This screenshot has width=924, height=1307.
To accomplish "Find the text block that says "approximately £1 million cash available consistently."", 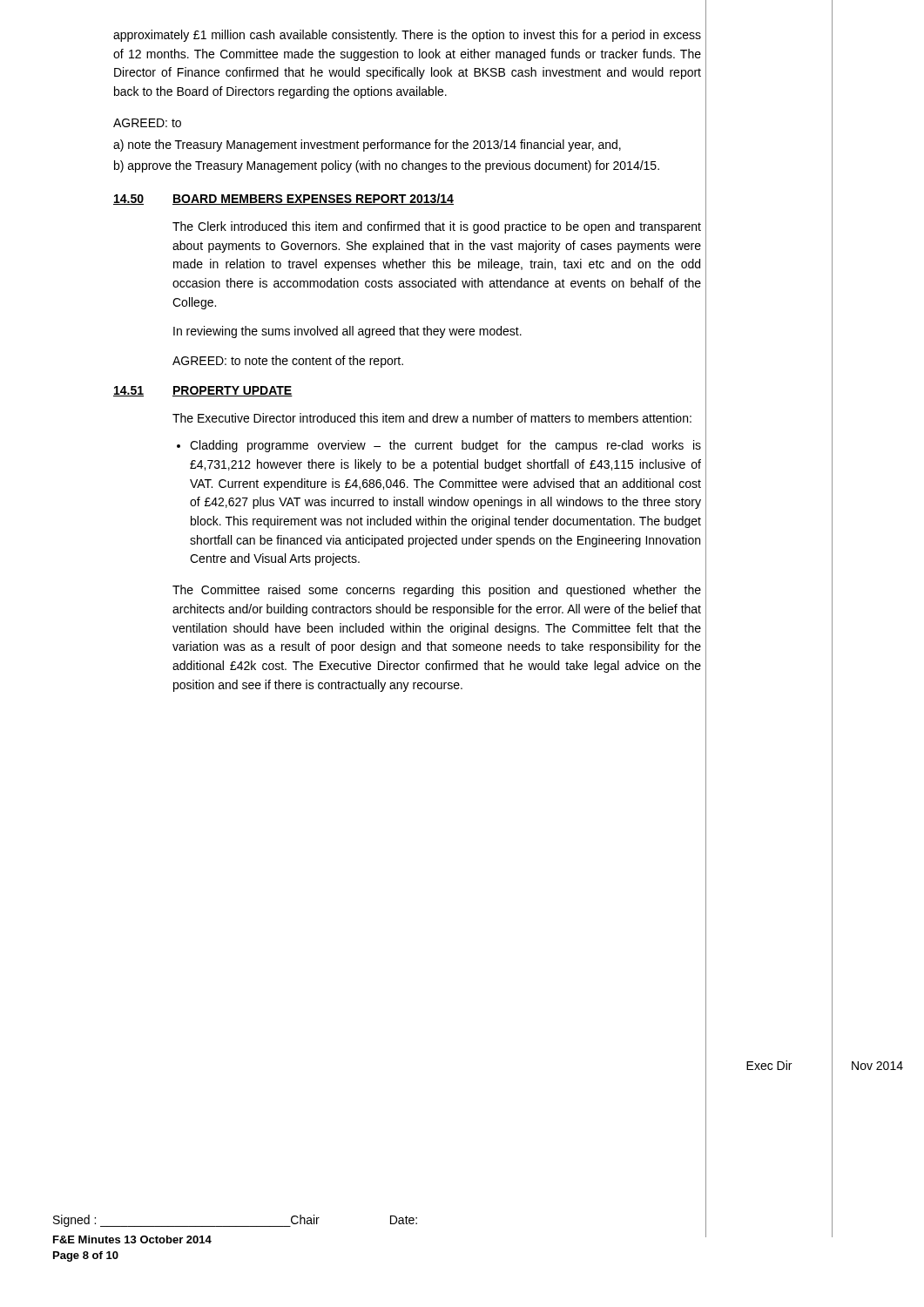I will 407,64.
